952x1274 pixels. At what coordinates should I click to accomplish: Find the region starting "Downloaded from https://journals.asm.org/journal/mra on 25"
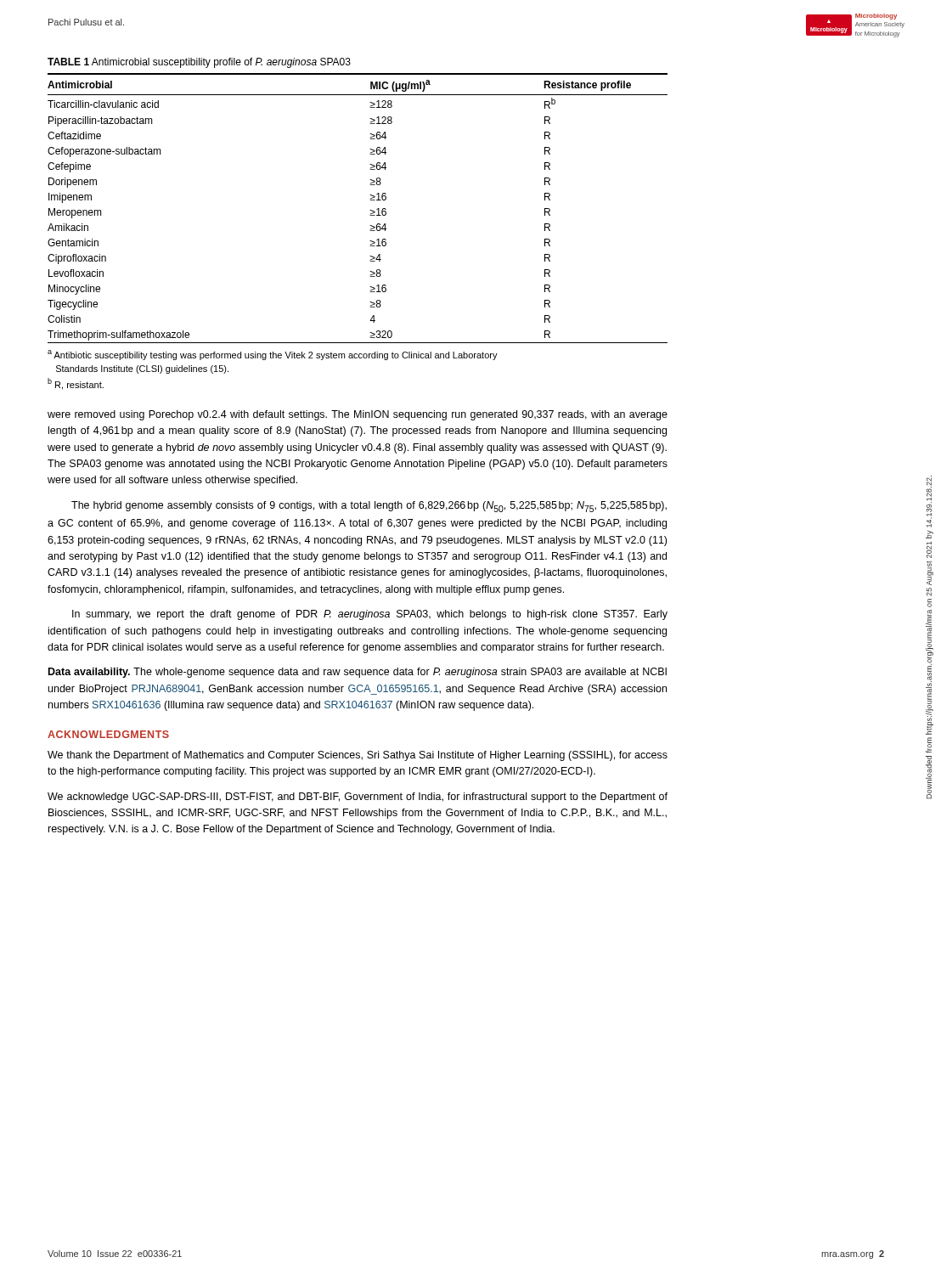[929, 637]
